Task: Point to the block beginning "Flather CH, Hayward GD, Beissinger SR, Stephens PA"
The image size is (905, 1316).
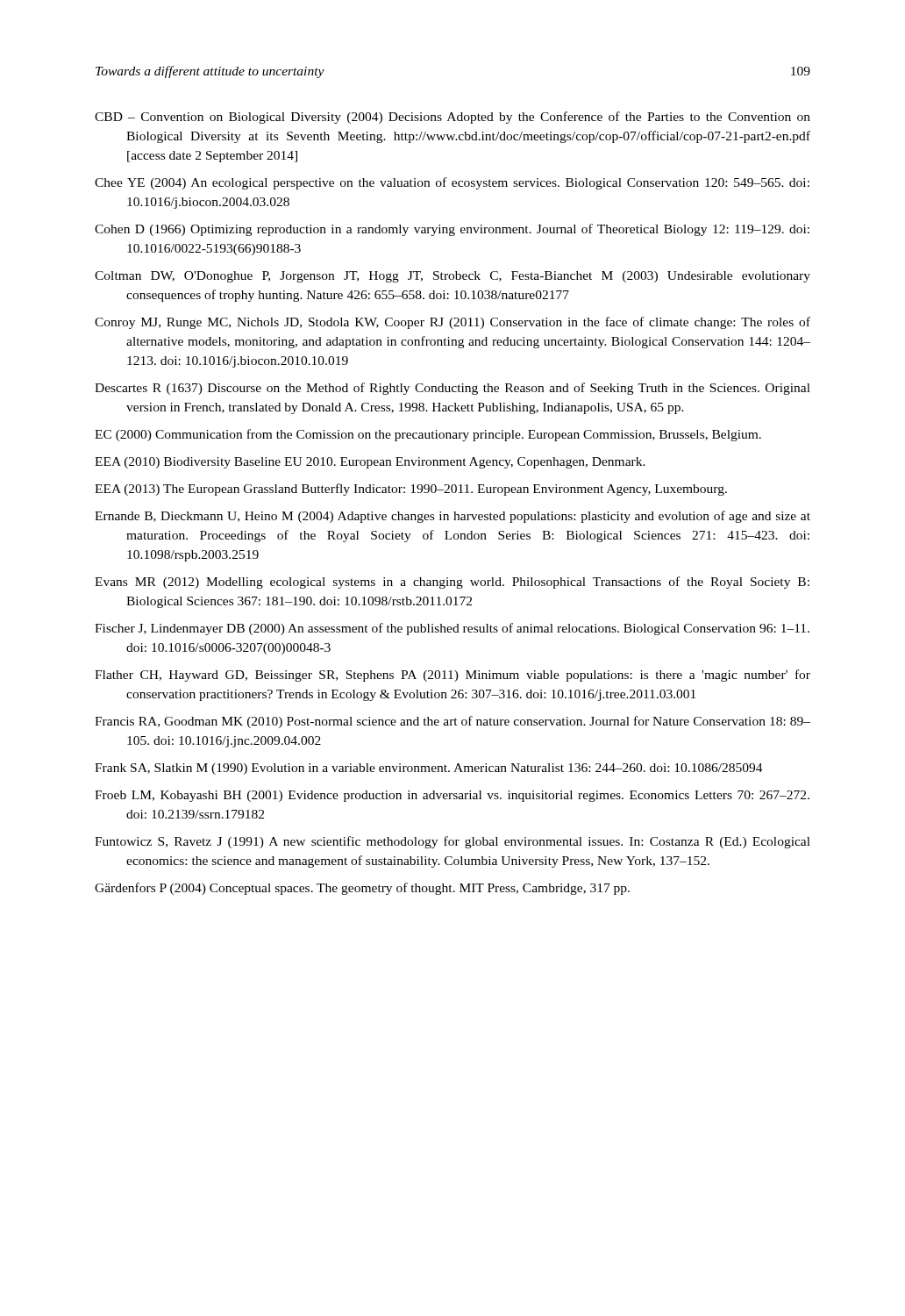Action: 452,684
